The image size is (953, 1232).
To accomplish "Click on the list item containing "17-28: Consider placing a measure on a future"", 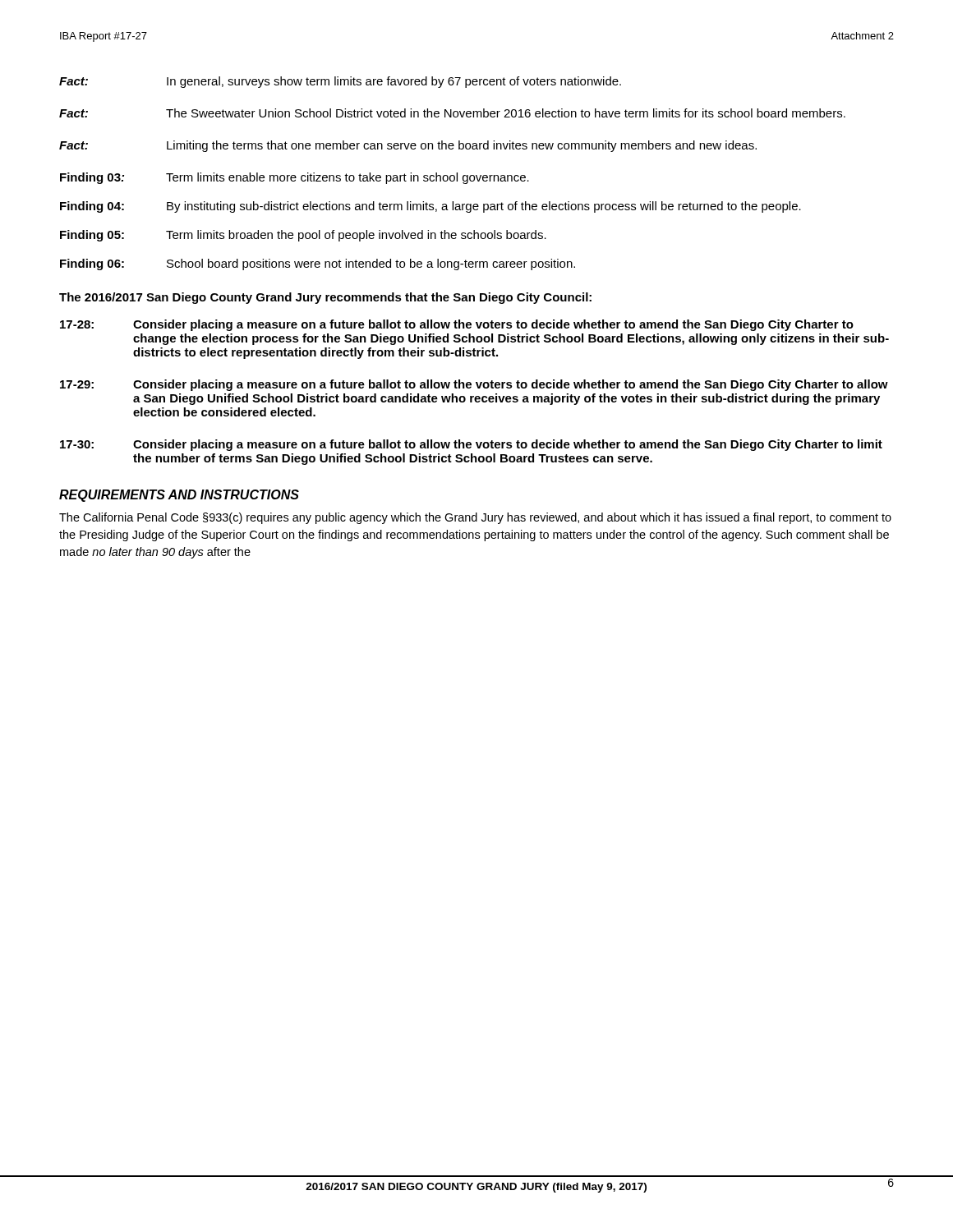I will tap(476, 338).
